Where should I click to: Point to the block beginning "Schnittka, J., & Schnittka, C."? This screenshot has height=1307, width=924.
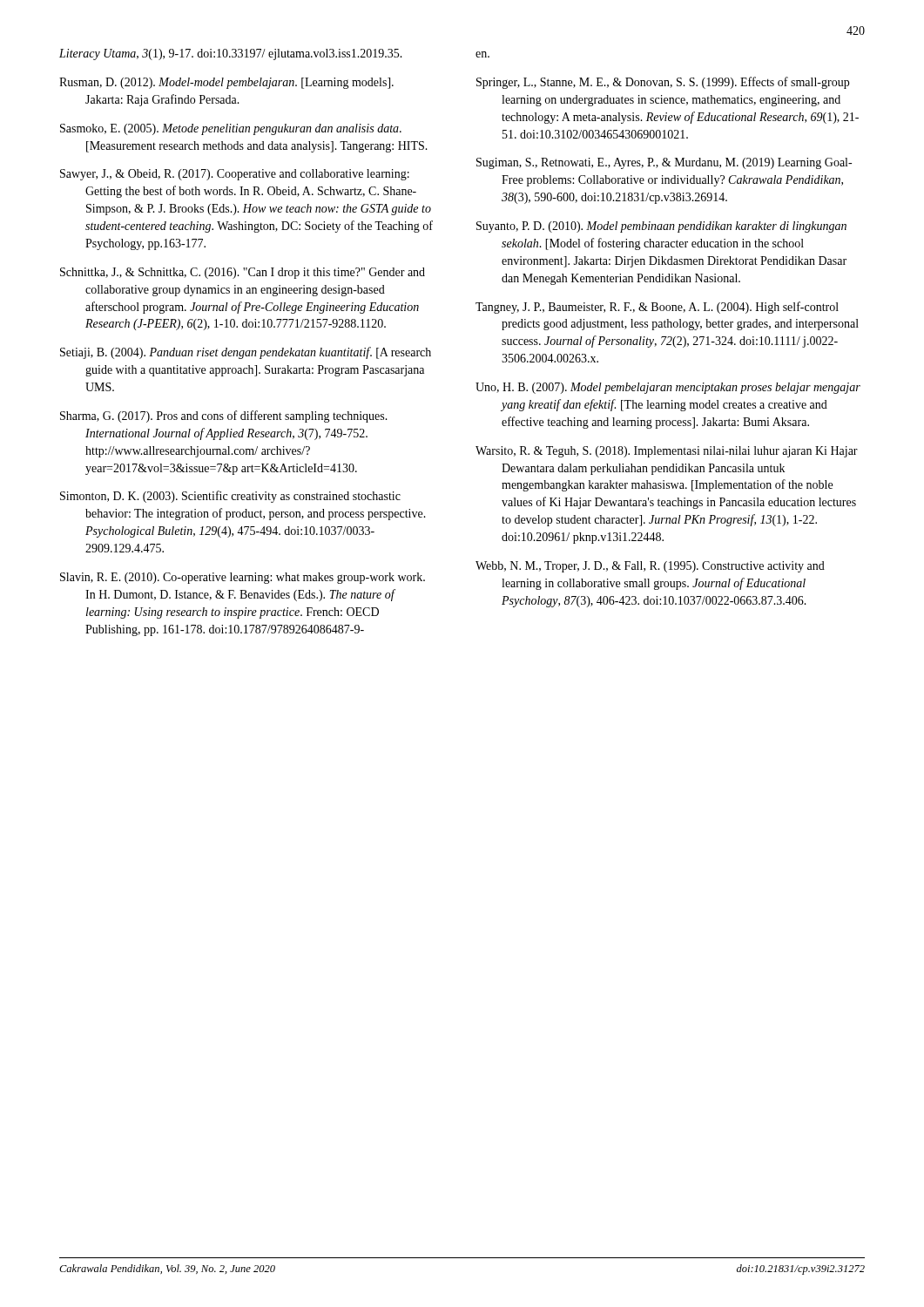242,298
